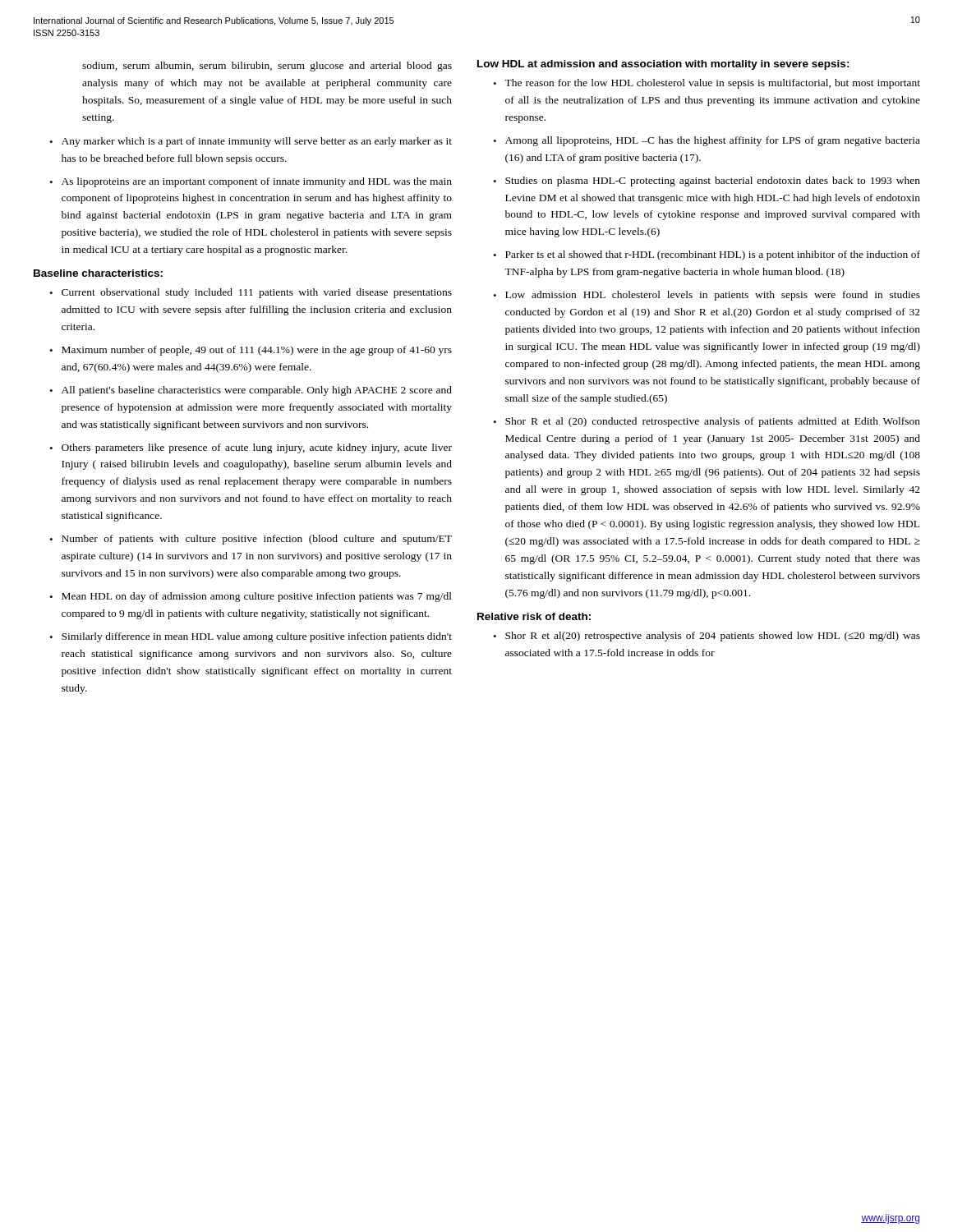The width and height of the screenshot is (953, 1232).
Task: Locate the list item containing "• Studies on plasma HDL-C"
Action: click(707, 206)
